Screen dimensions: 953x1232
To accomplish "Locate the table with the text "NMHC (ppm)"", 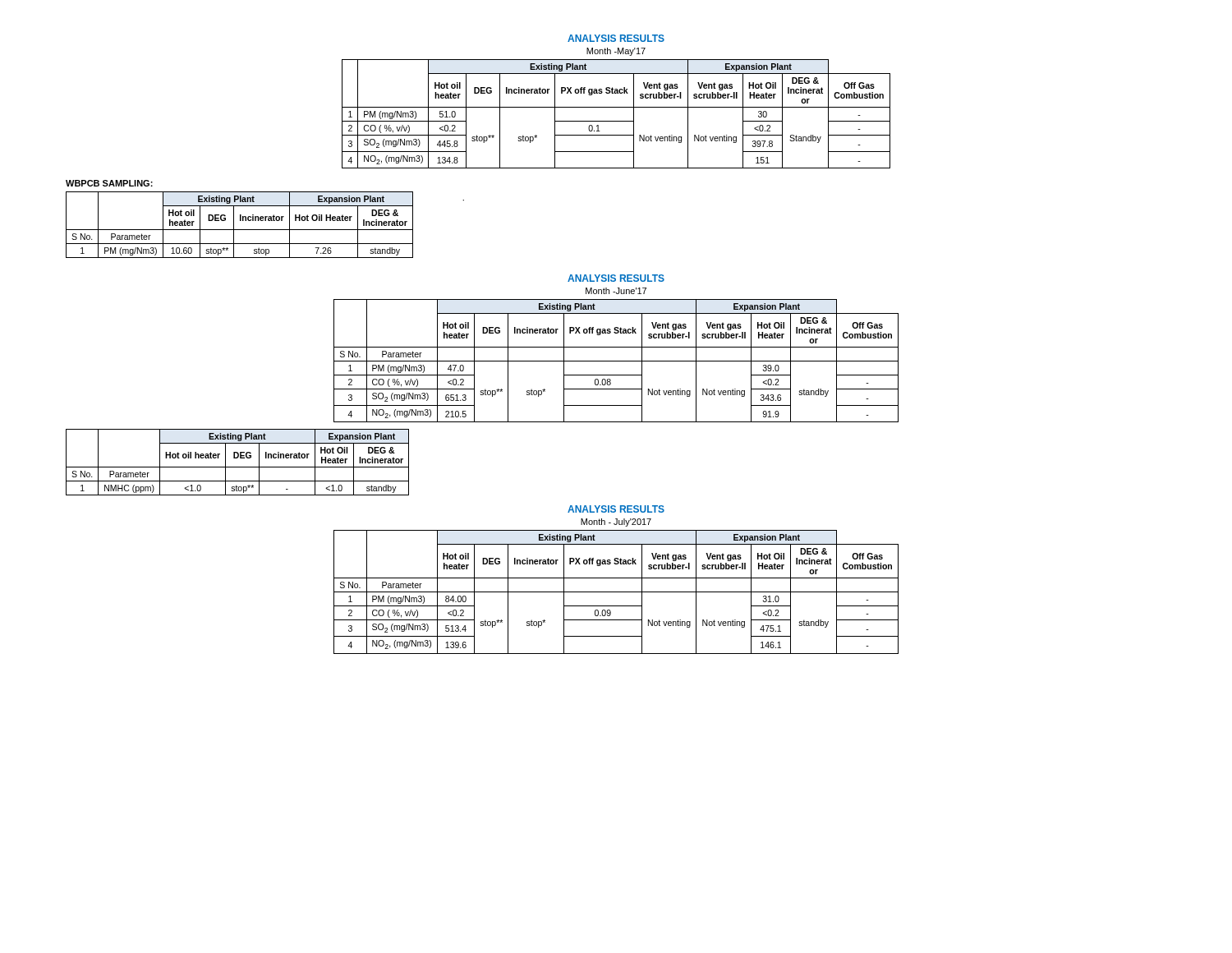I will pos(237,462).
